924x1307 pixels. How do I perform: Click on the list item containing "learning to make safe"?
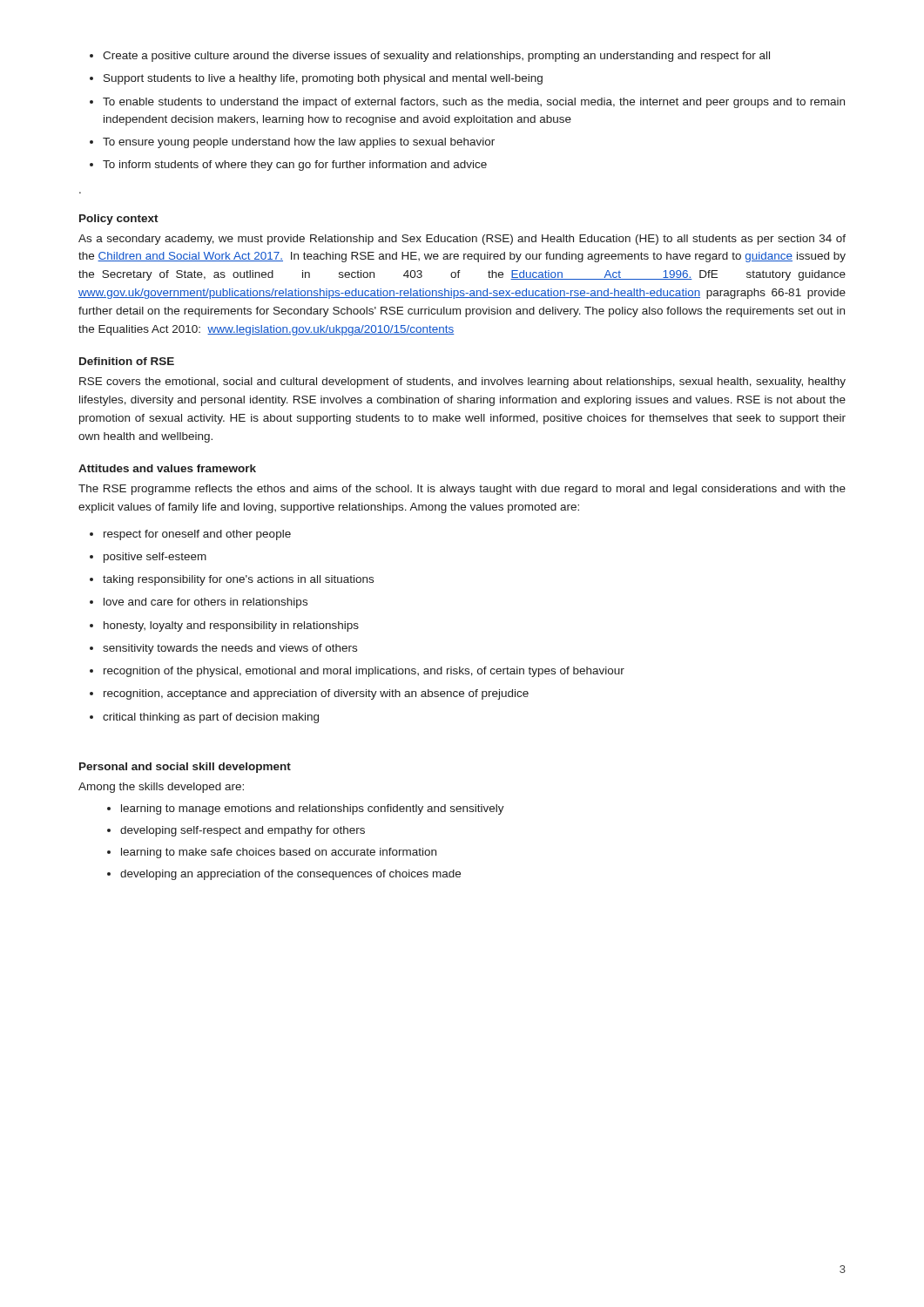pos(279,852)
